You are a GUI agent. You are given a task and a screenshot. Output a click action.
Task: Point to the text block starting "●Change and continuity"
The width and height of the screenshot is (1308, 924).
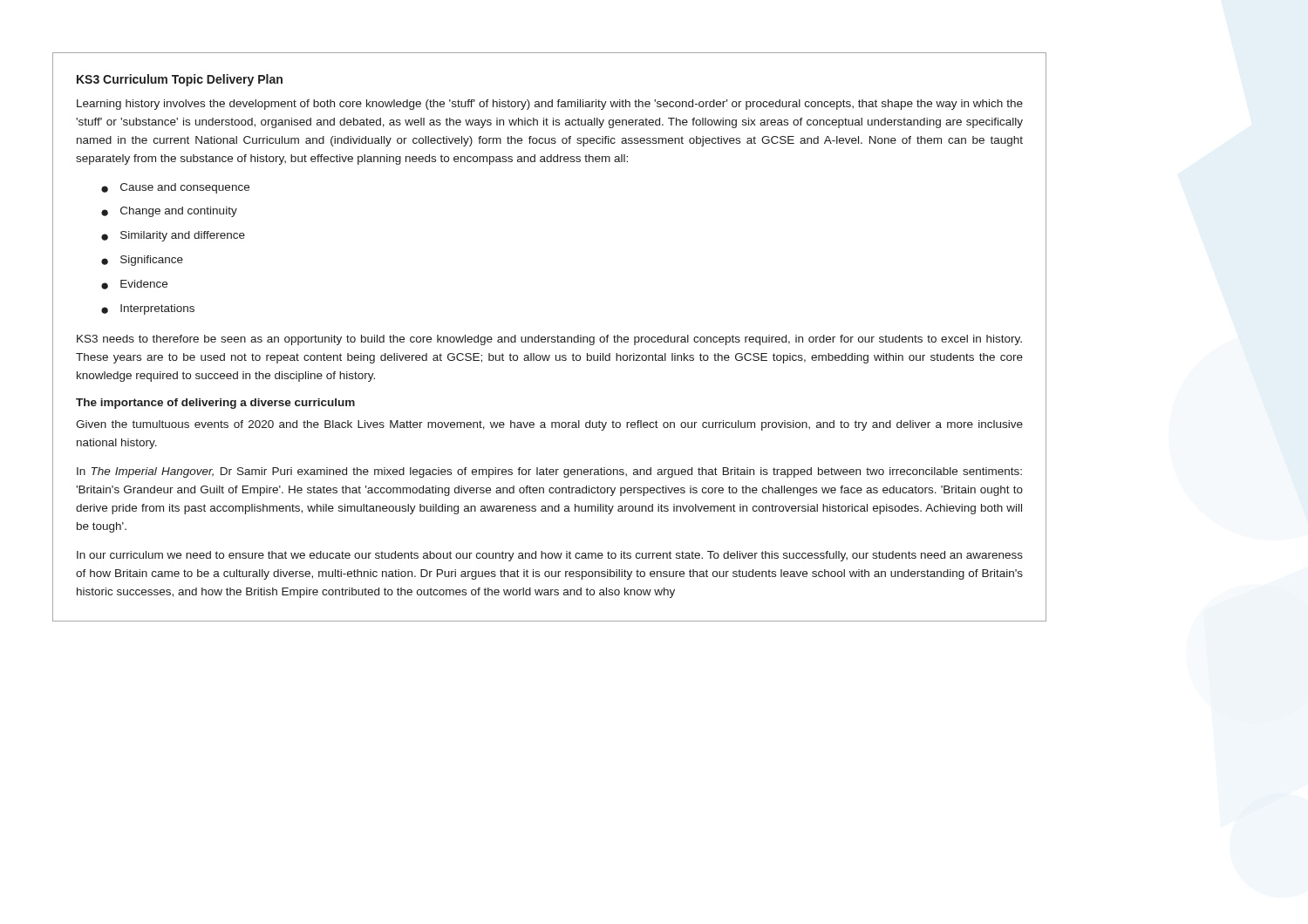point(169,213)
